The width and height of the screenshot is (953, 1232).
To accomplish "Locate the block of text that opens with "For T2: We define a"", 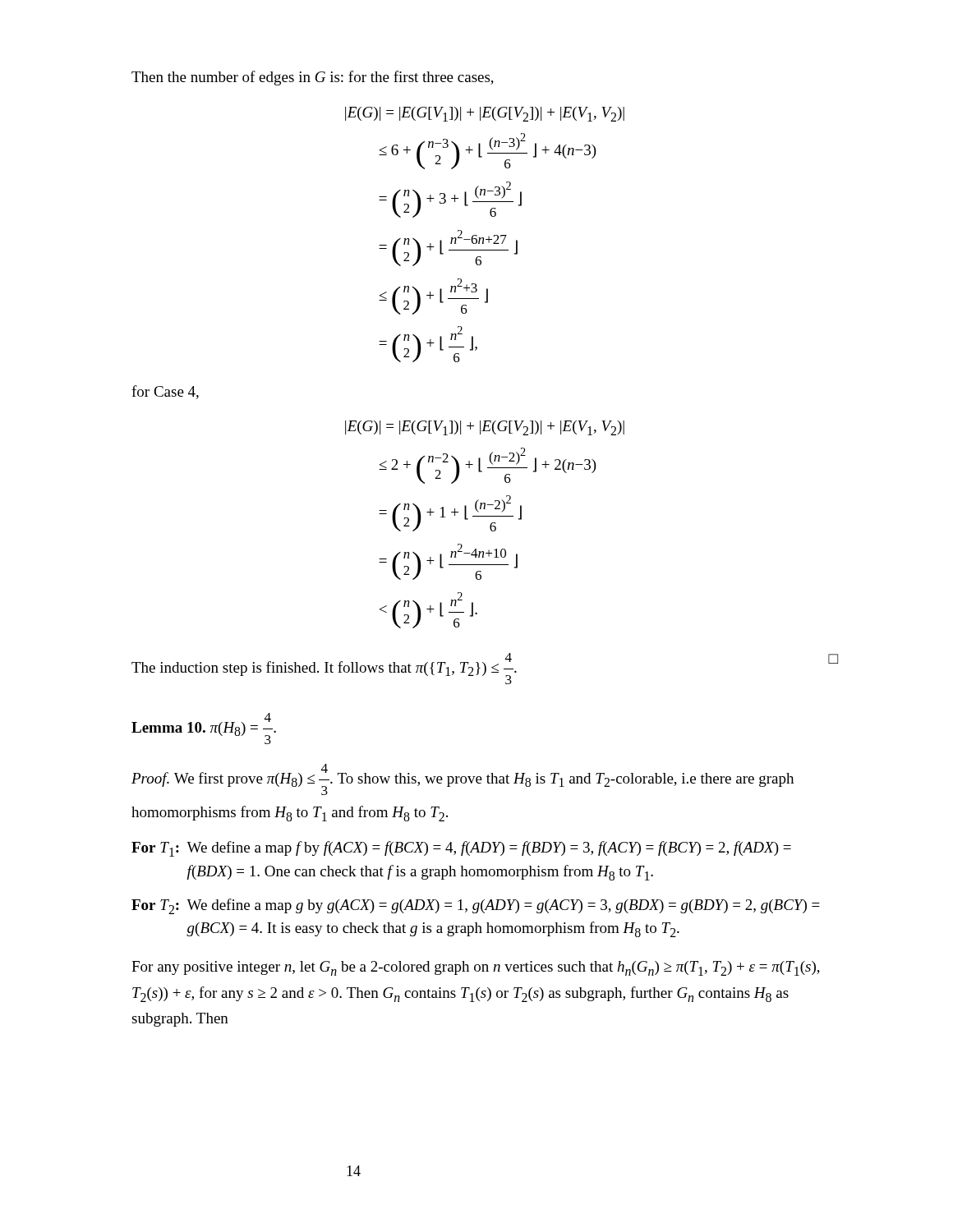I will pyautogui.click(x=485, y=918).
